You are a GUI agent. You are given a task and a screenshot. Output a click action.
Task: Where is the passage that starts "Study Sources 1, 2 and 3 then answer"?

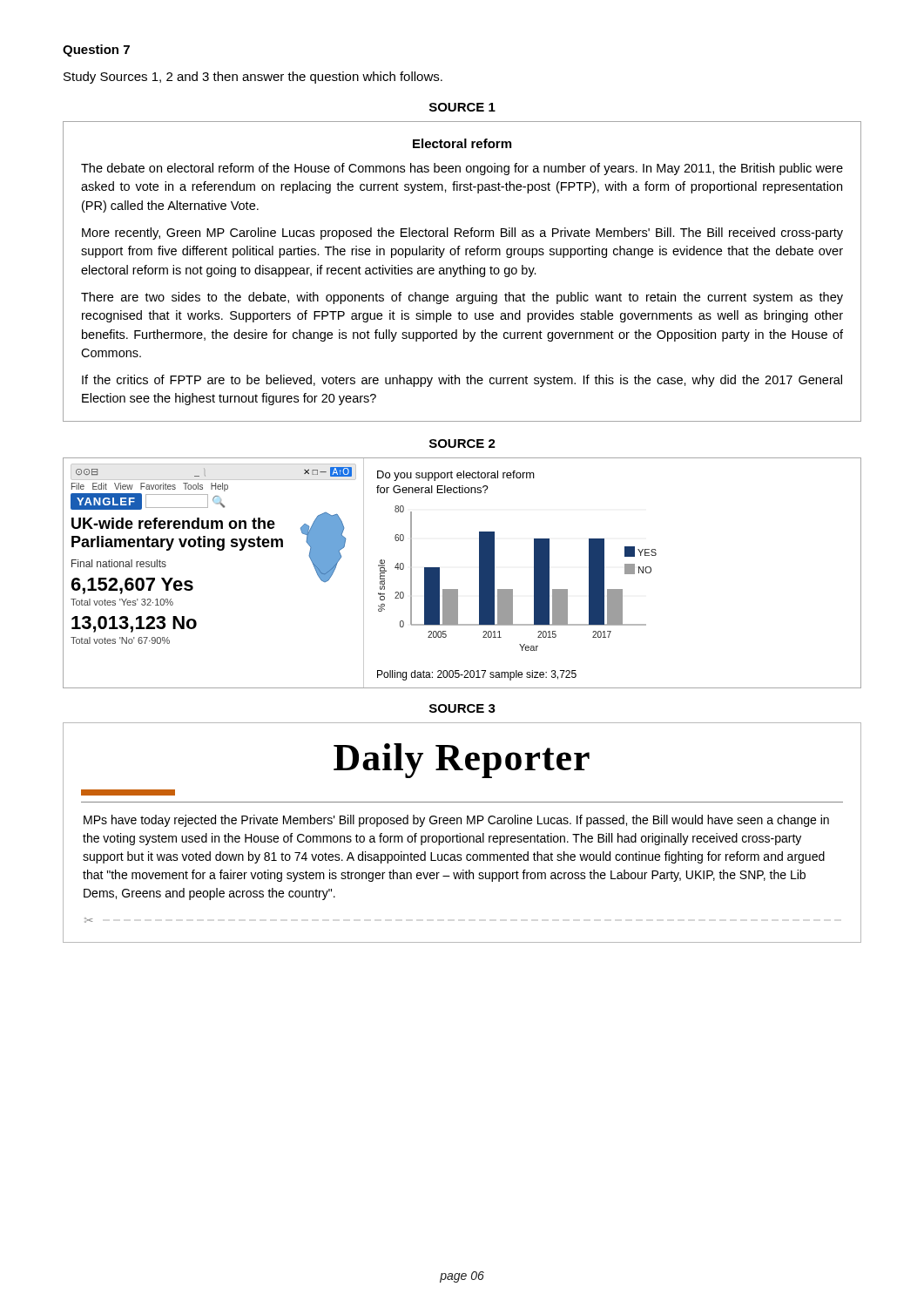253,76
